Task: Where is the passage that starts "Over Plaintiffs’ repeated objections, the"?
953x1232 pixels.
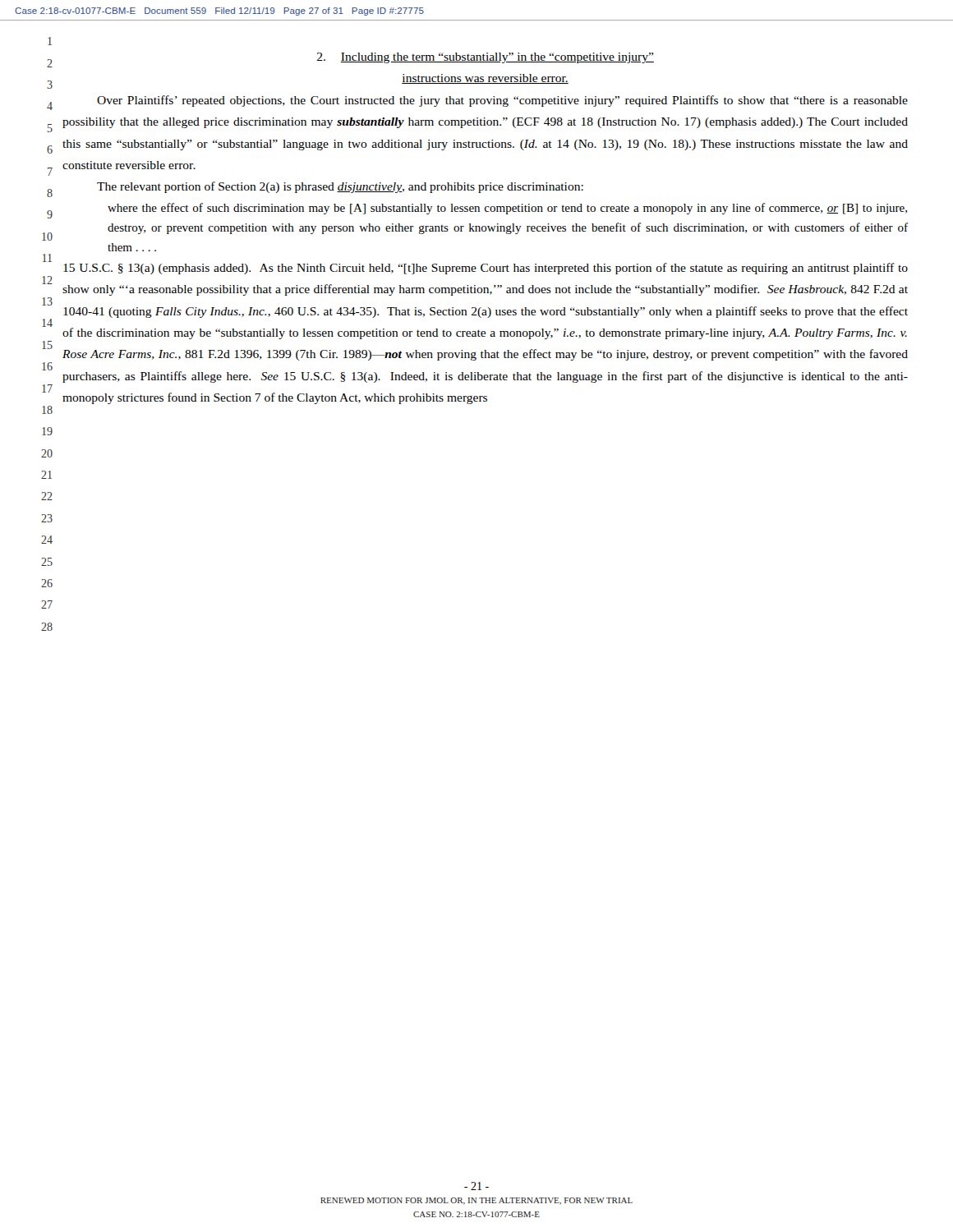Action: click(485, 132)
